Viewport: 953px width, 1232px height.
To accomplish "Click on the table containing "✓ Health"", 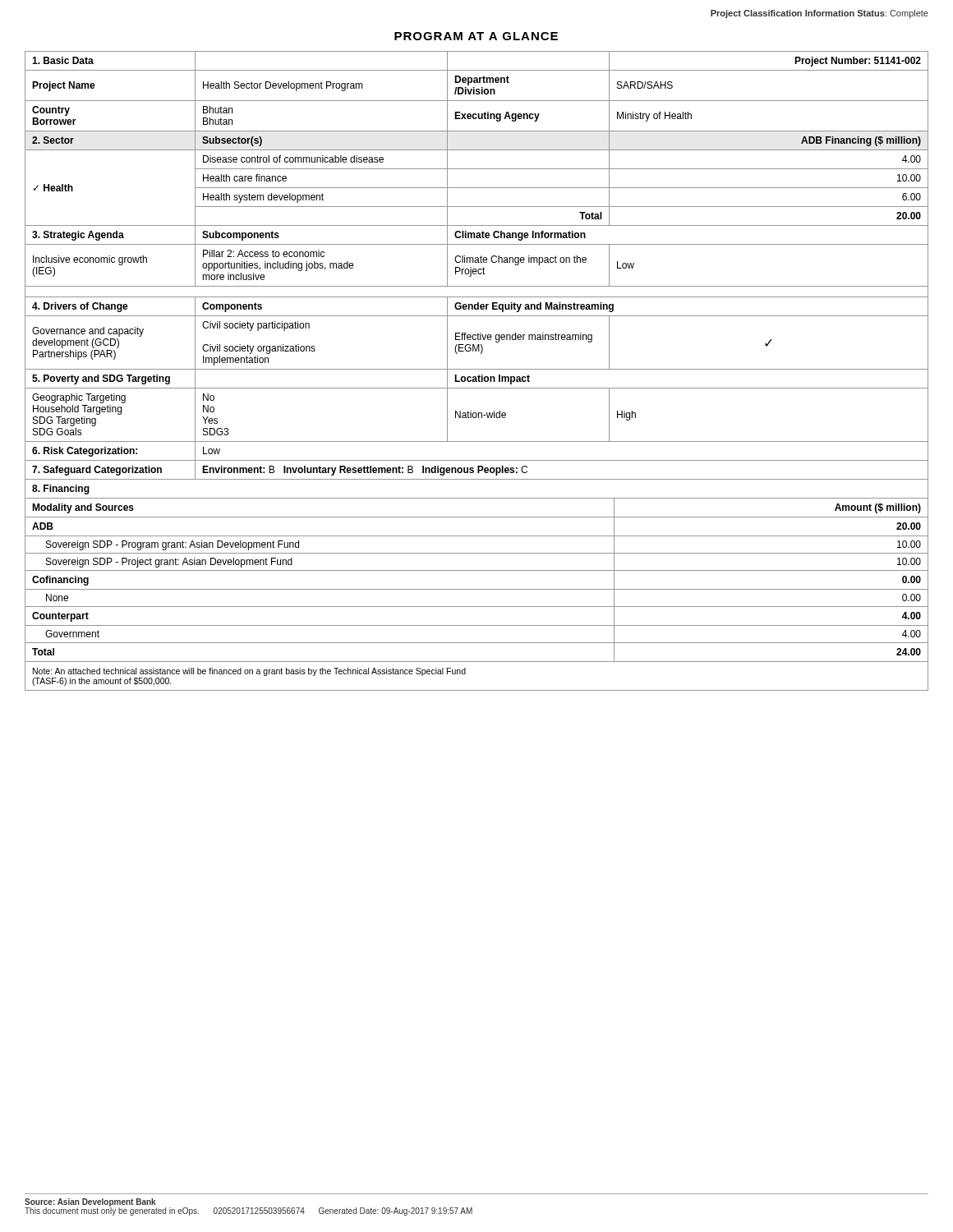I will pos(476,371).
